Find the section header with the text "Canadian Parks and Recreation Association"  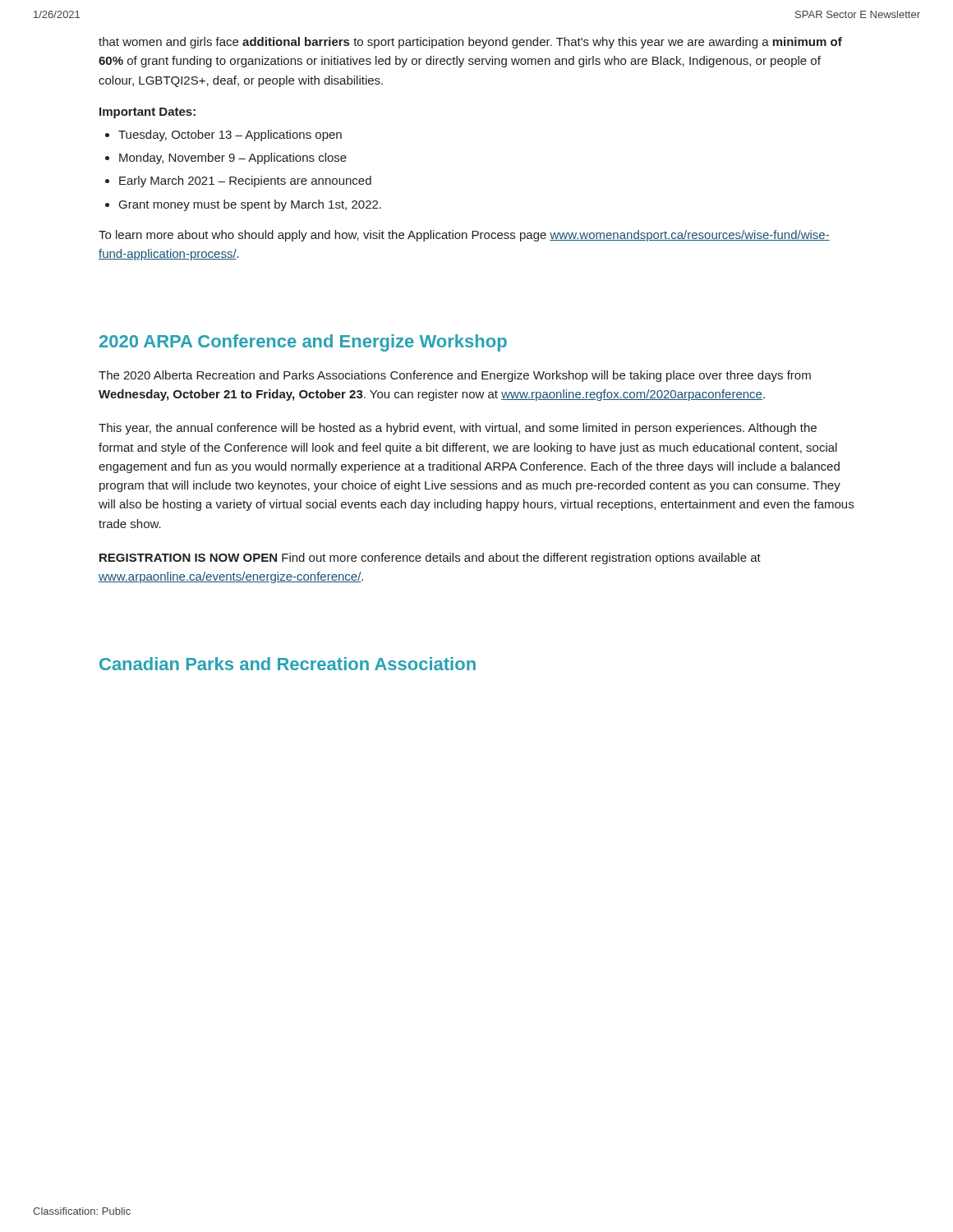[x=288, y=664]
